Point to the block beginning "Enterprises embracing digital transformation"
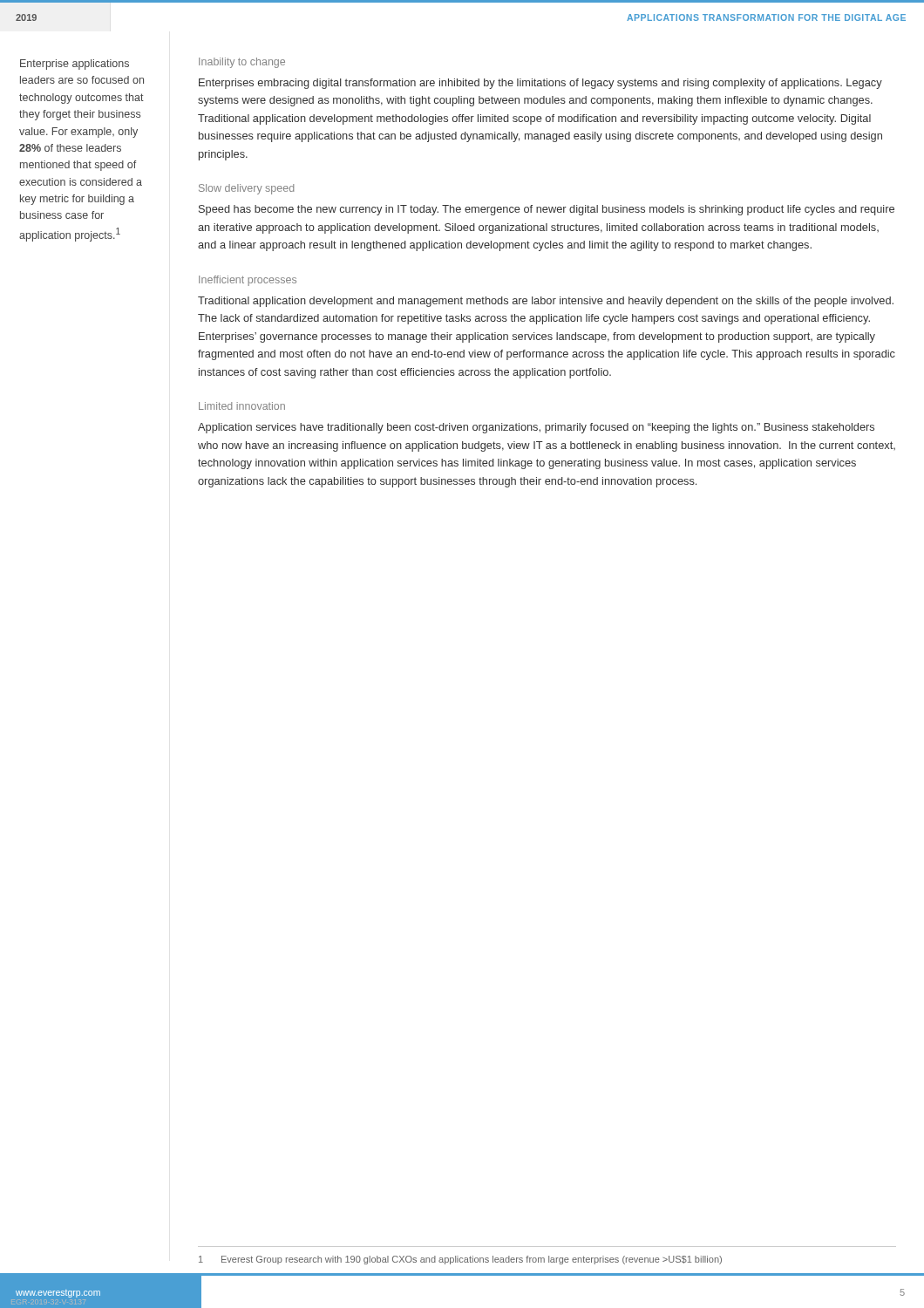 [x=540, y=118]
